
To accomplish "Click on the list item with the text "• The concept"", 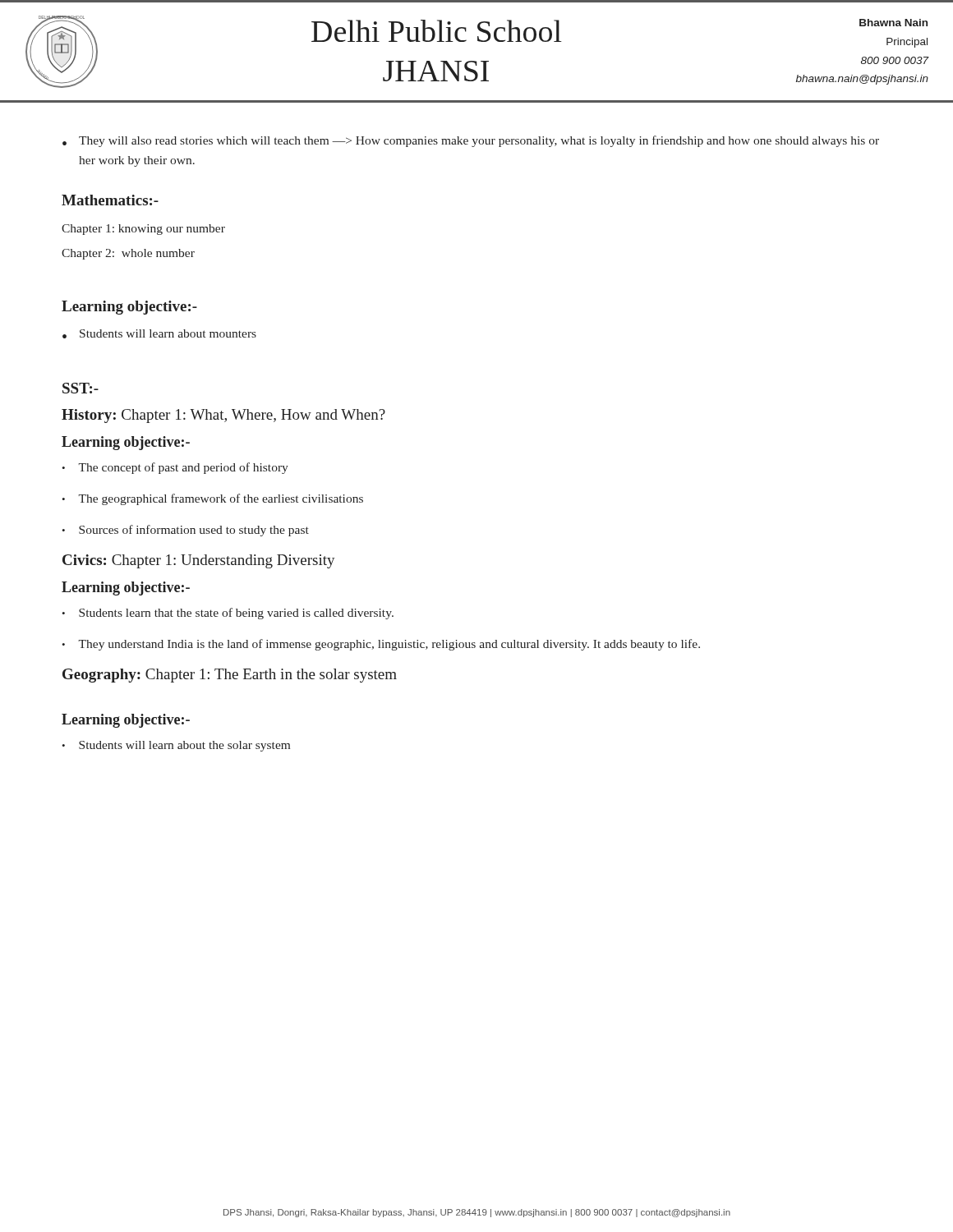I will click(x=175, y=467).
